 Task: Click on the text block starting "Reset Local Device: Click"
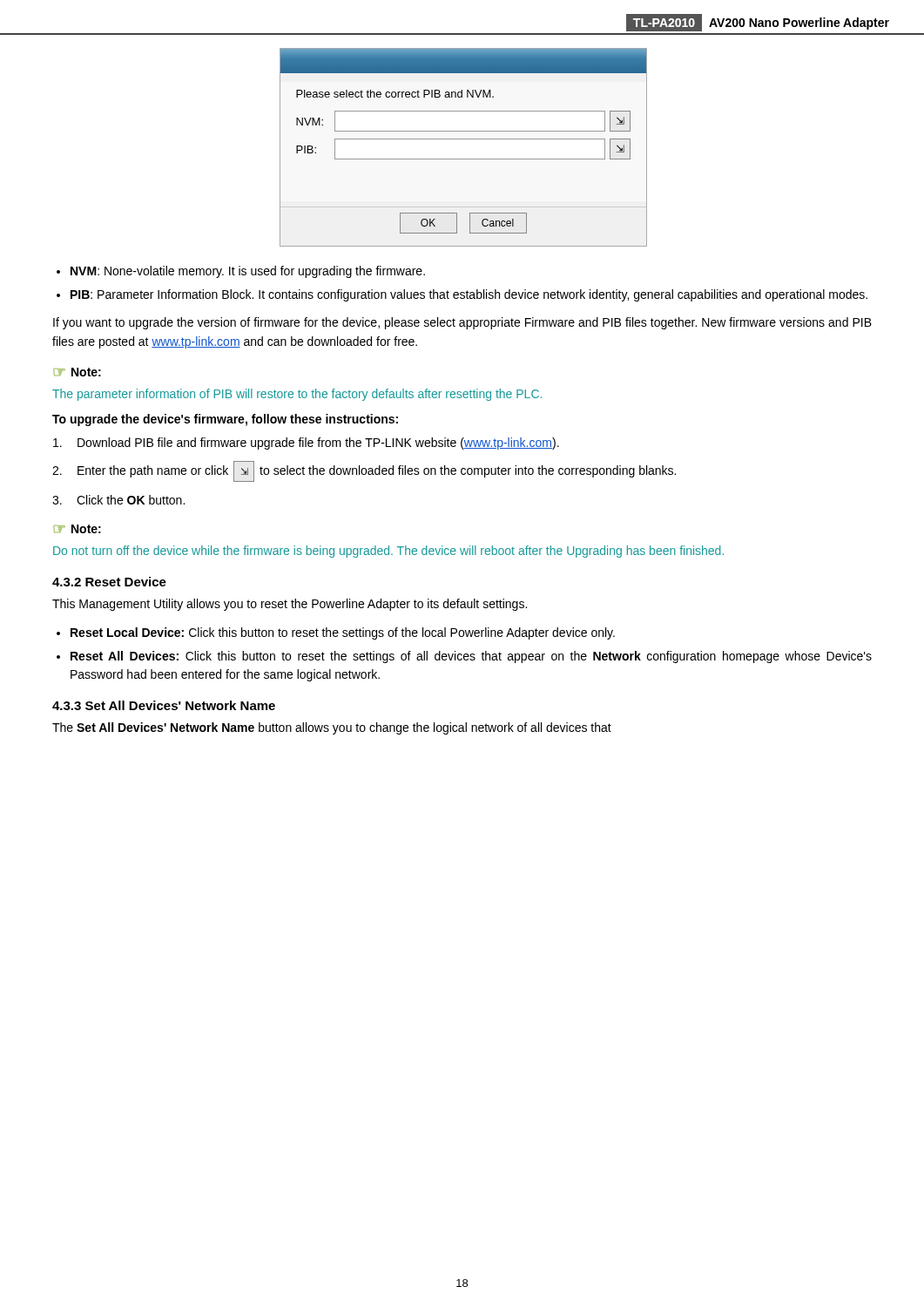coord(343,633)
